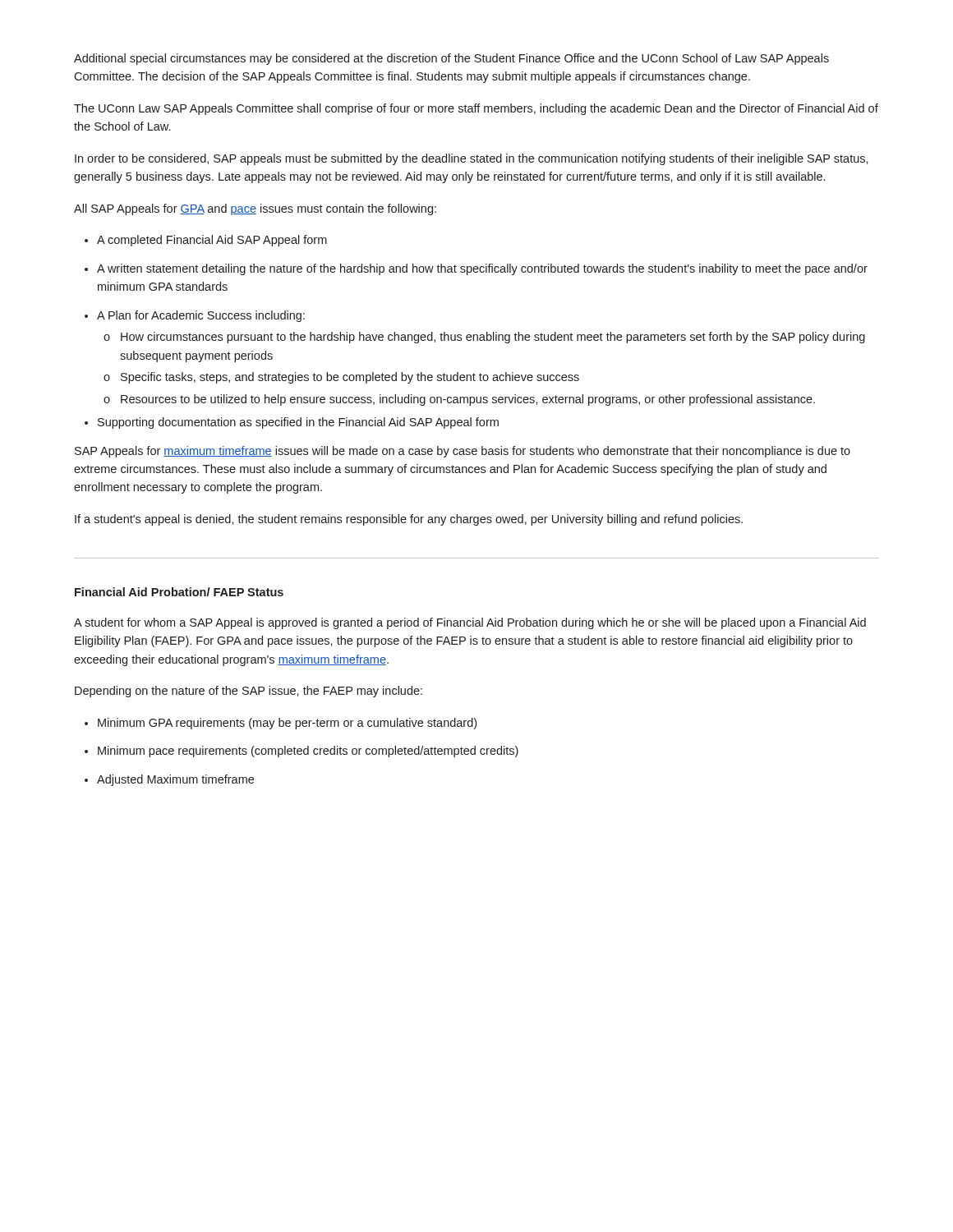The width and height of the screenshot is (953, 1232).
Task: Click on the region starting "In order to be"
Action: [476, 168]
